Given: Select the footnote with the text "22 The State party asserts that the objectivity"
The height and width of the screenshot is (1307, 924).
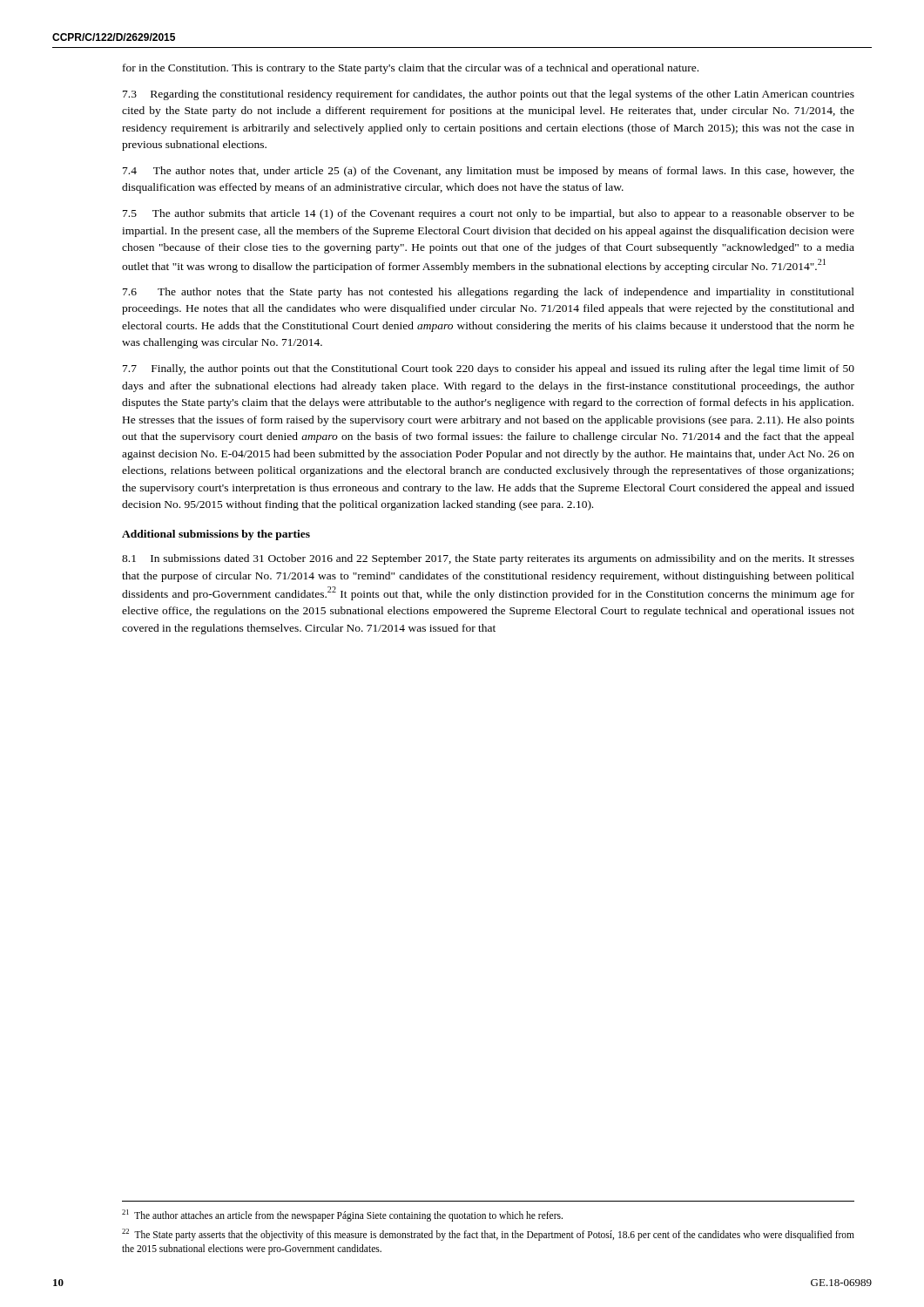Looking at the screenshot, I should coord(488,1240).
